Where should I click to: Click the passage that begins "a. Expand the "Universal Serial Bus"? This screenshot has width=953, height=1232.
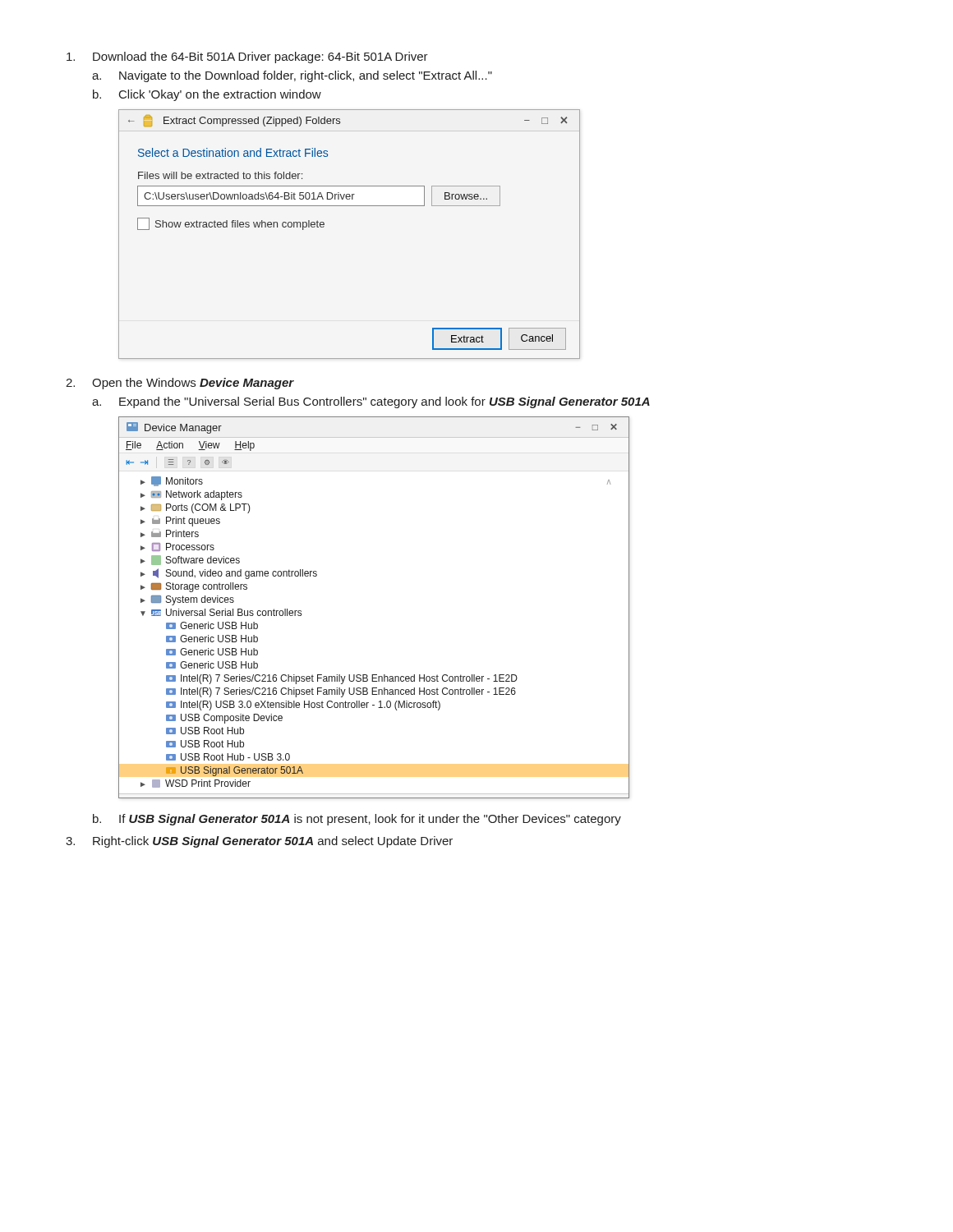click(490, 401)
